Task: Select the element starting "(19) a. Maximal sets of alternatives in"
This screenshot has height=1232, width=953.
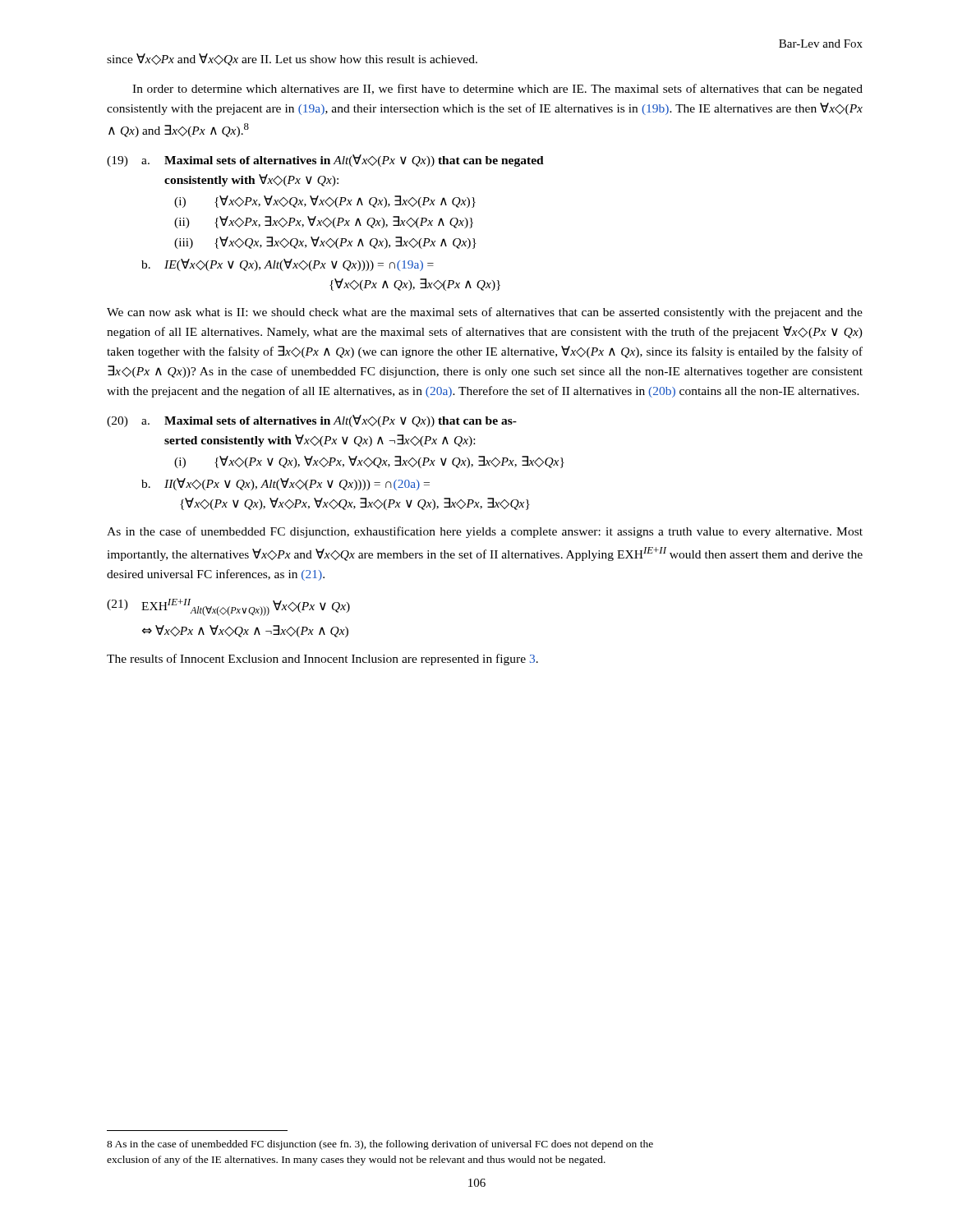Action: pyautogui.click(x=325, y=161)
